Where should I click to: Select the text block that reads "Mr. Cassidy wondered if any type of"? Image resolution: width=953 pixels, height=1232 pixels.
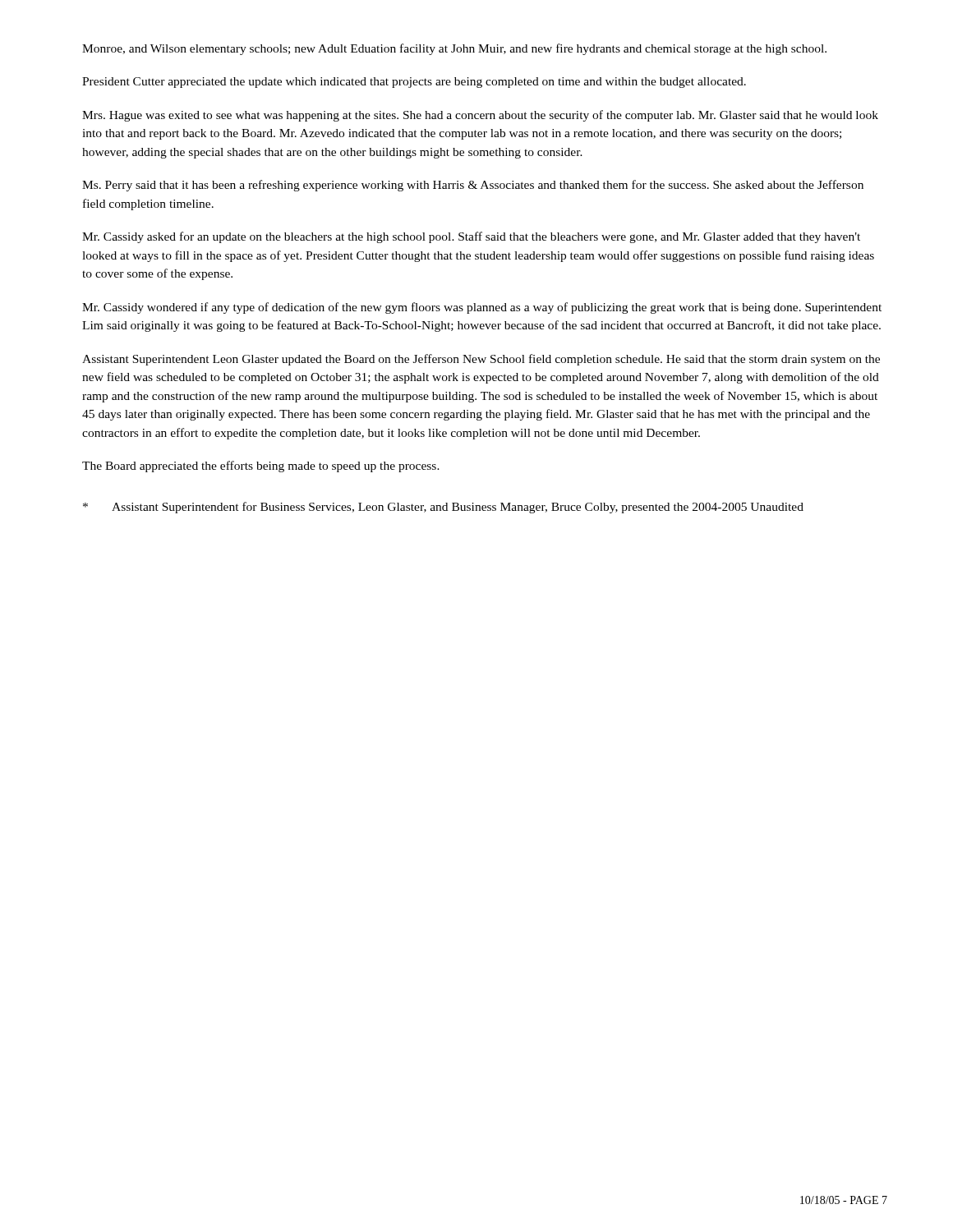[482, 316]
